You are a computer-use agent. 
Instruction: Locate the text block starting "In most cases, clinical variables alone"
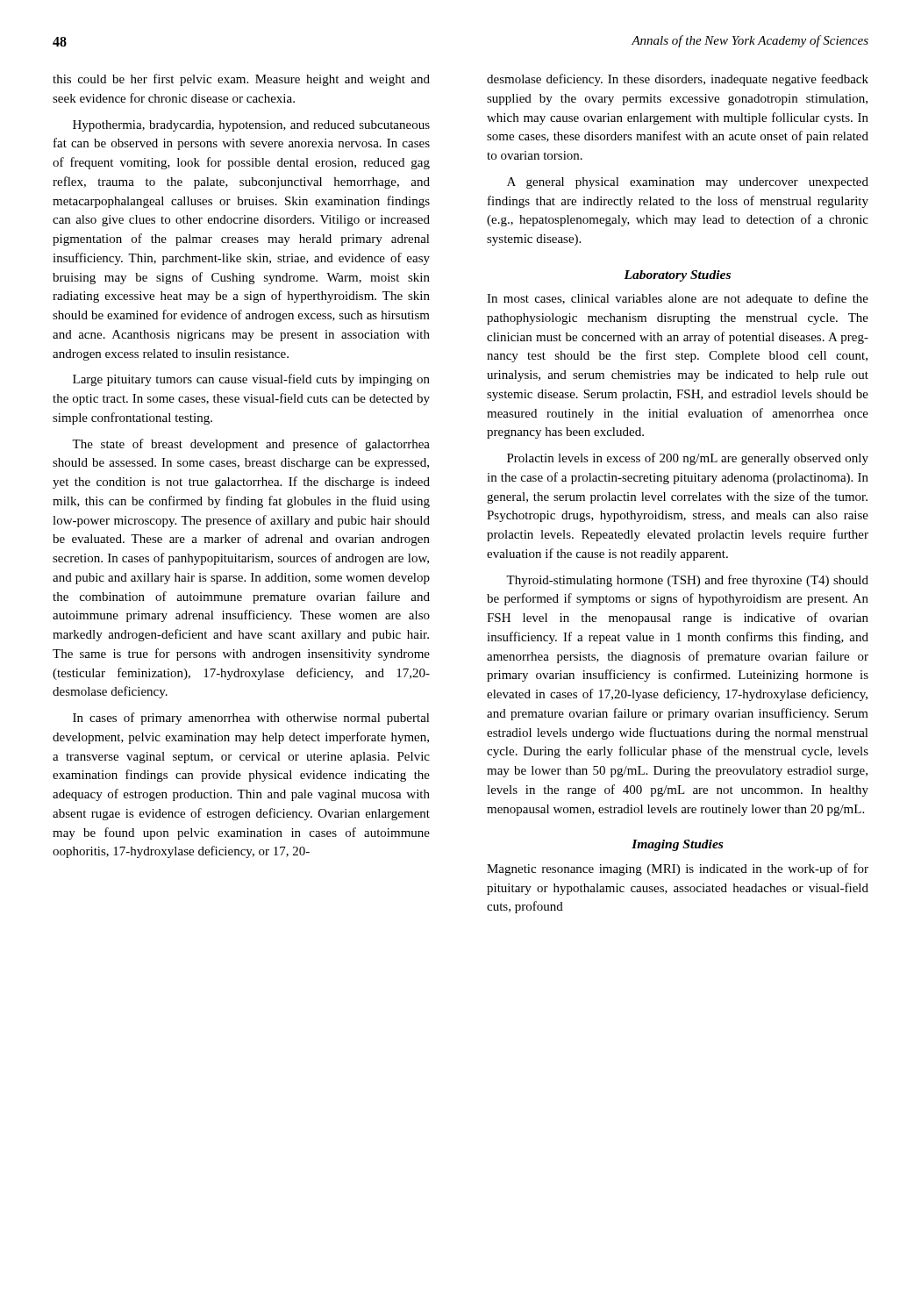(x=678, y=554)
